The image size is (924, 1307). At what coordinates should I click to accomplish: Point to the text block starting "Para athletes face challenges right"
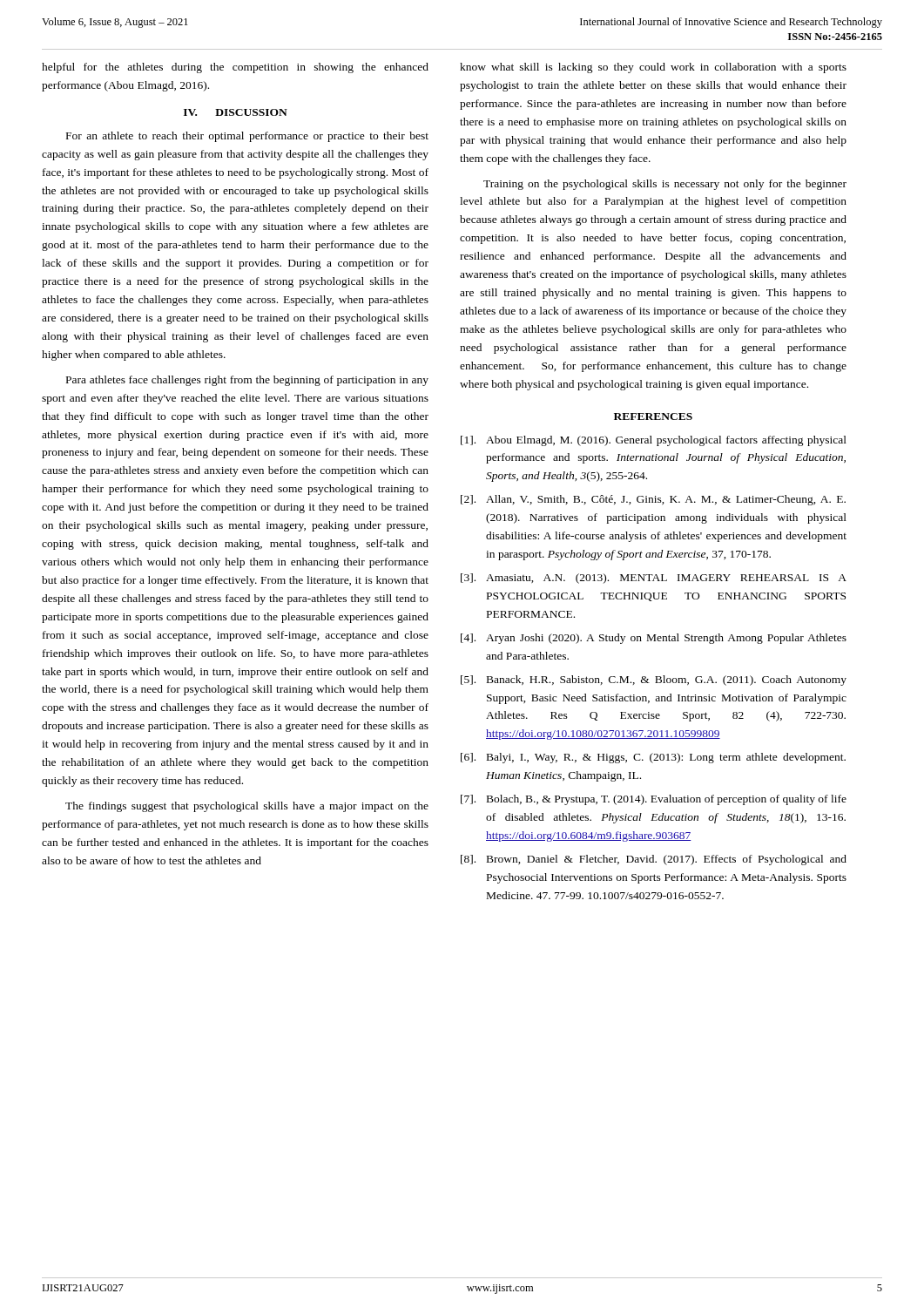[235, 581]
